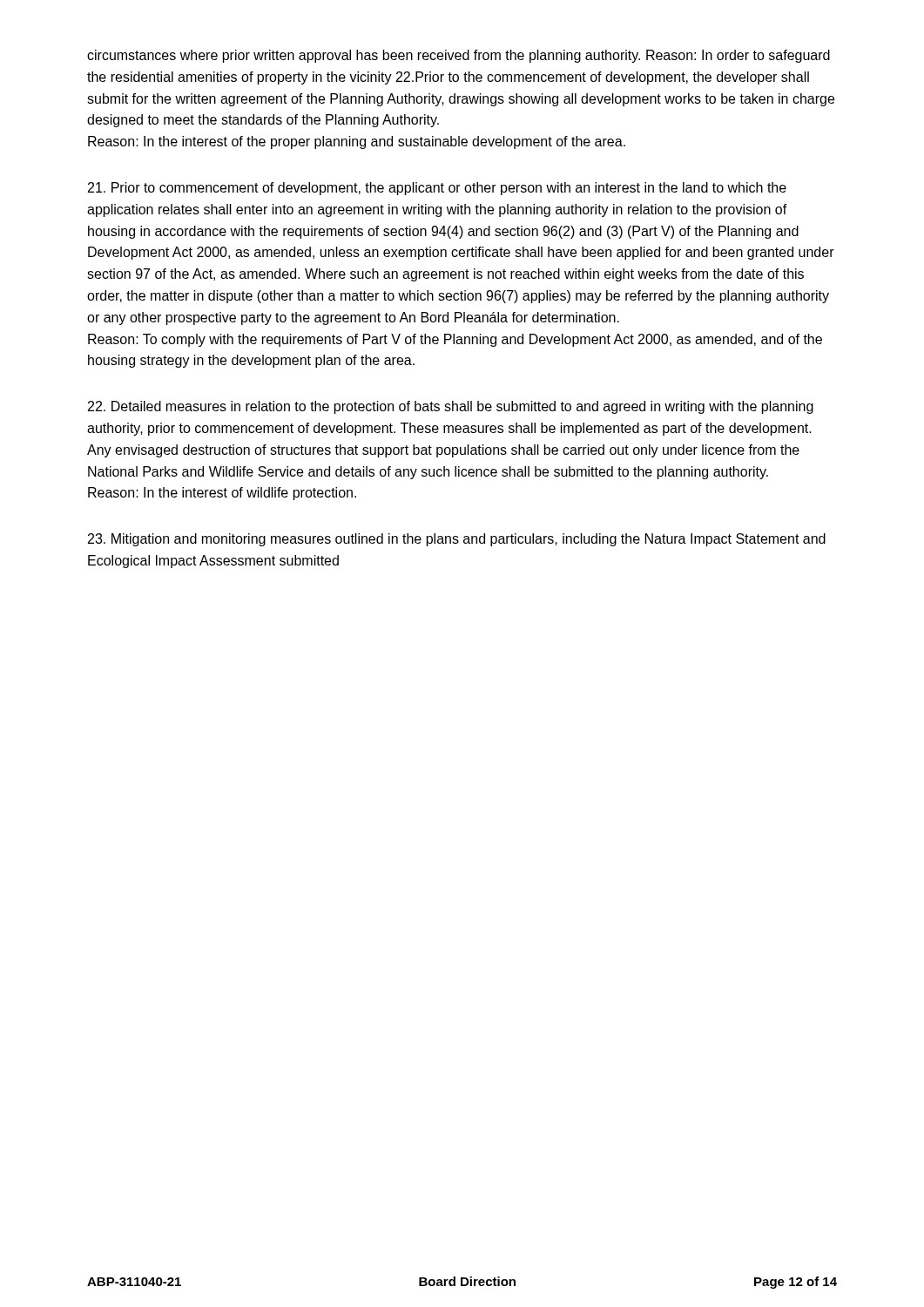The height and width of the screenshot is (1307, 924).
Task: Point to the region starting "Detailed measures in relation to the"
Action: click(450, 450)
